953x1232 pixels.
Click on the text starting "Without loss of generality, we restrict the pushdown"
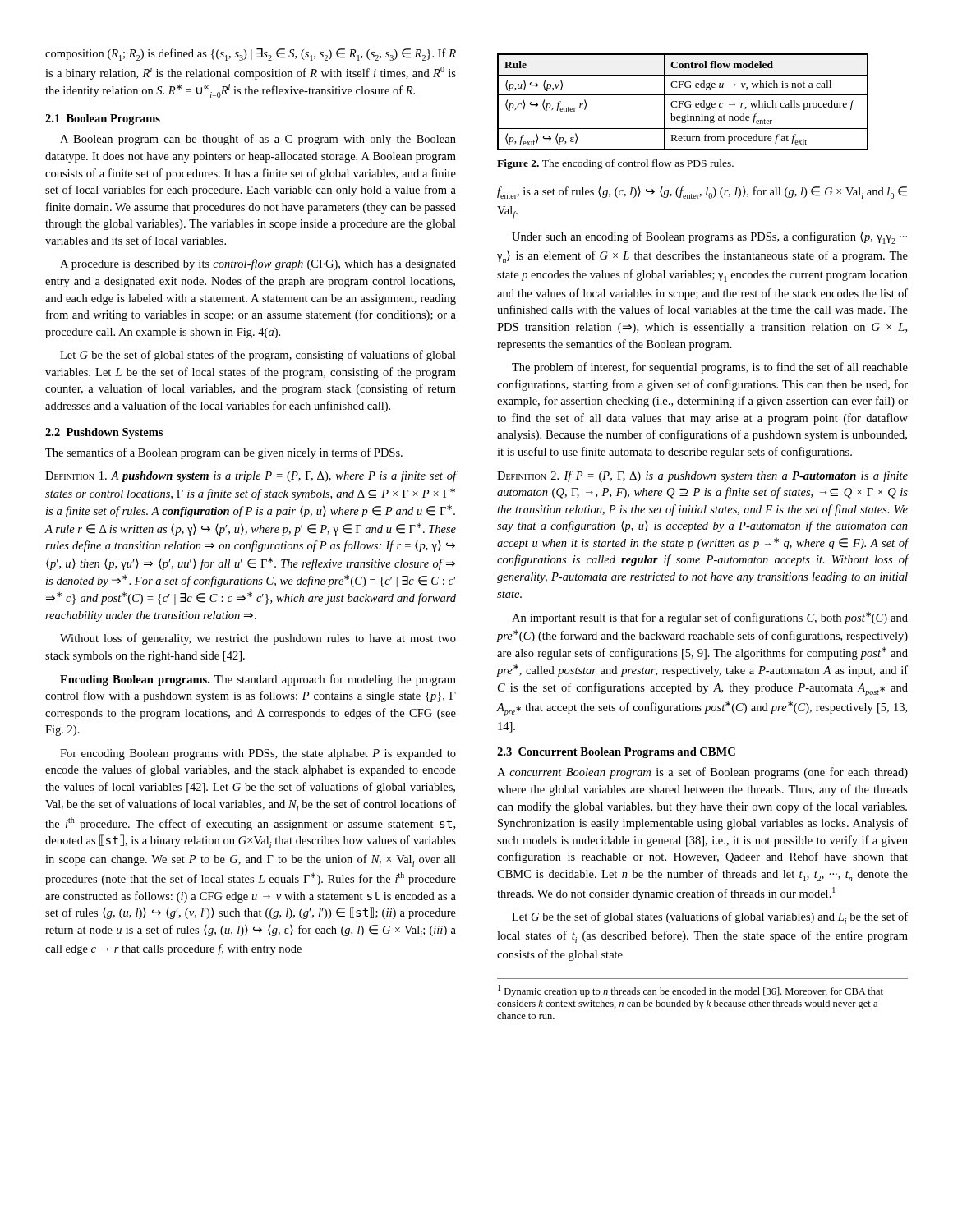[251, 794]
